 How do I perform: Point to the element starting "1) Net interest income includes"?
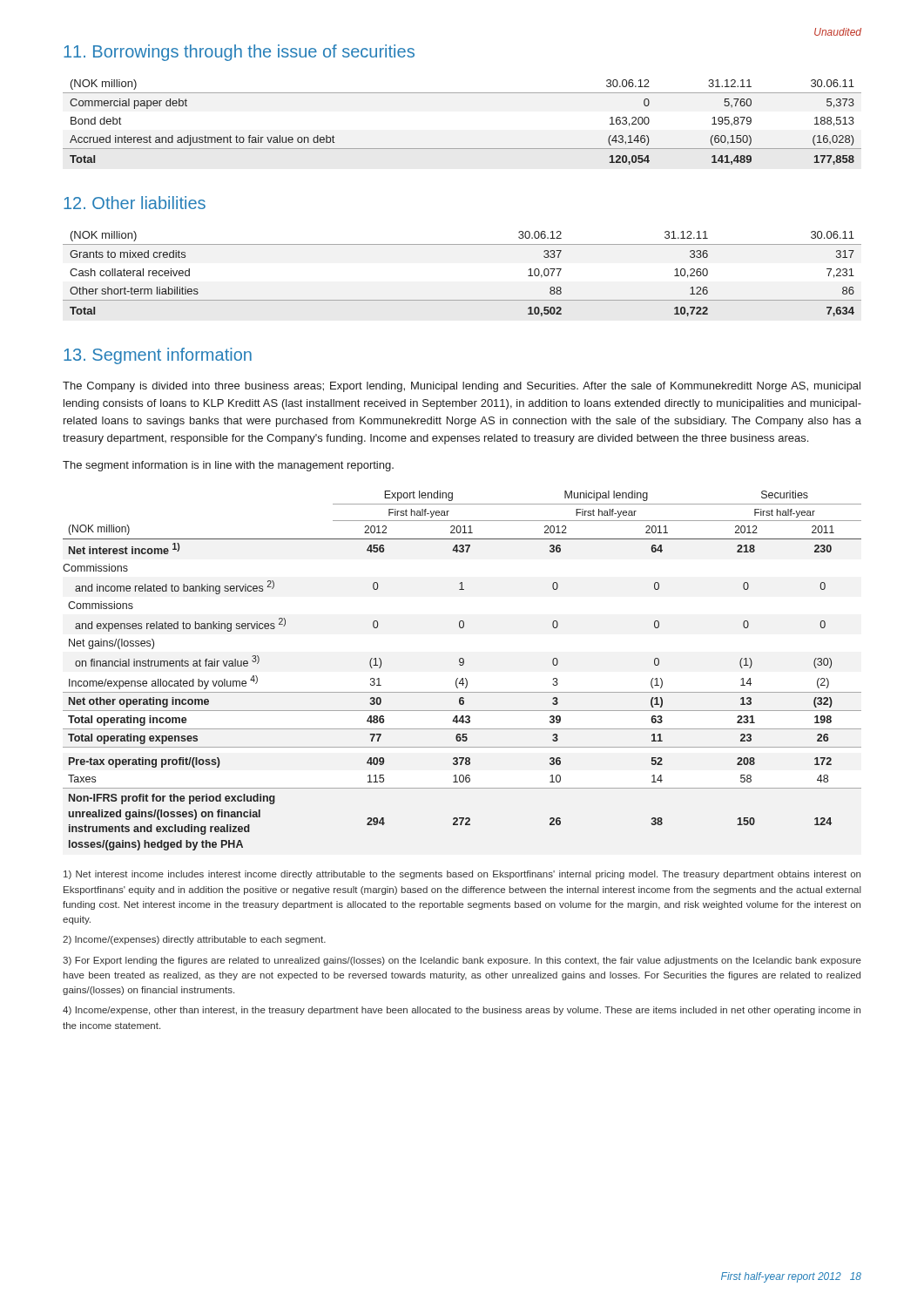point(462,898)
